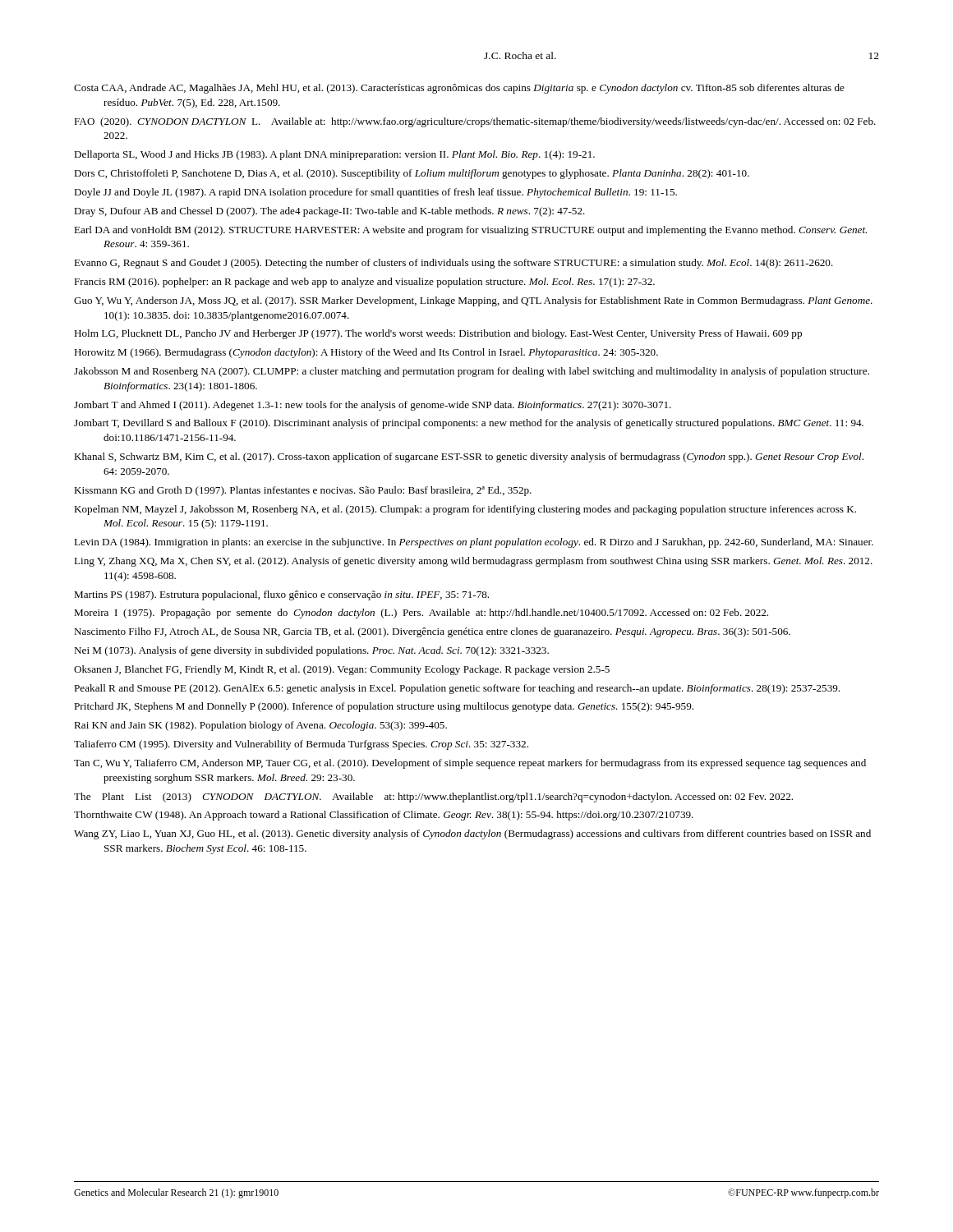
Task: Find the block on this page that starts "Nei M (1073). Analysis of gene diversity"
Action: [312, 650]
